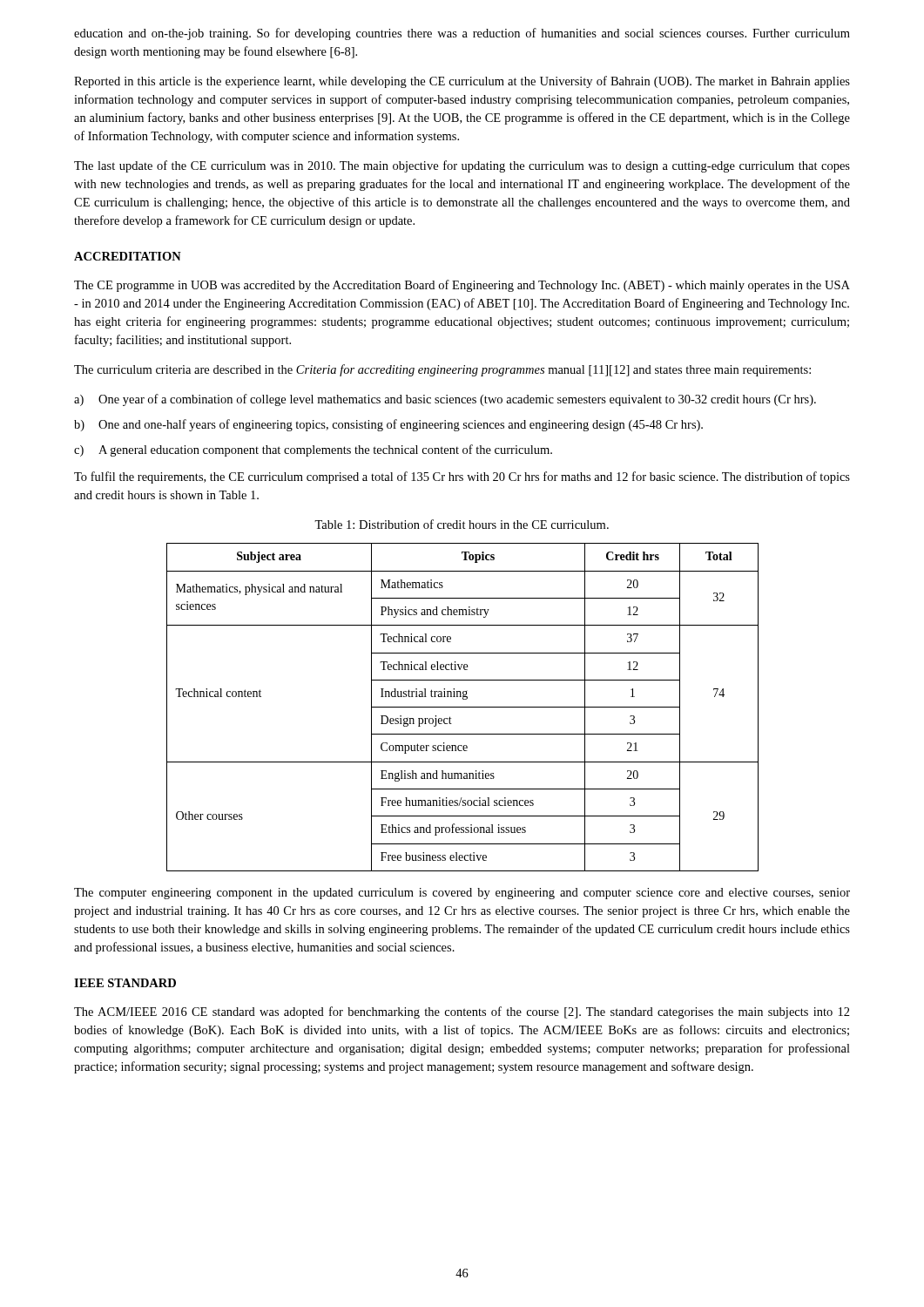
Task: Click on the passage starting "a) One year"
Action: tap(462, 400)
